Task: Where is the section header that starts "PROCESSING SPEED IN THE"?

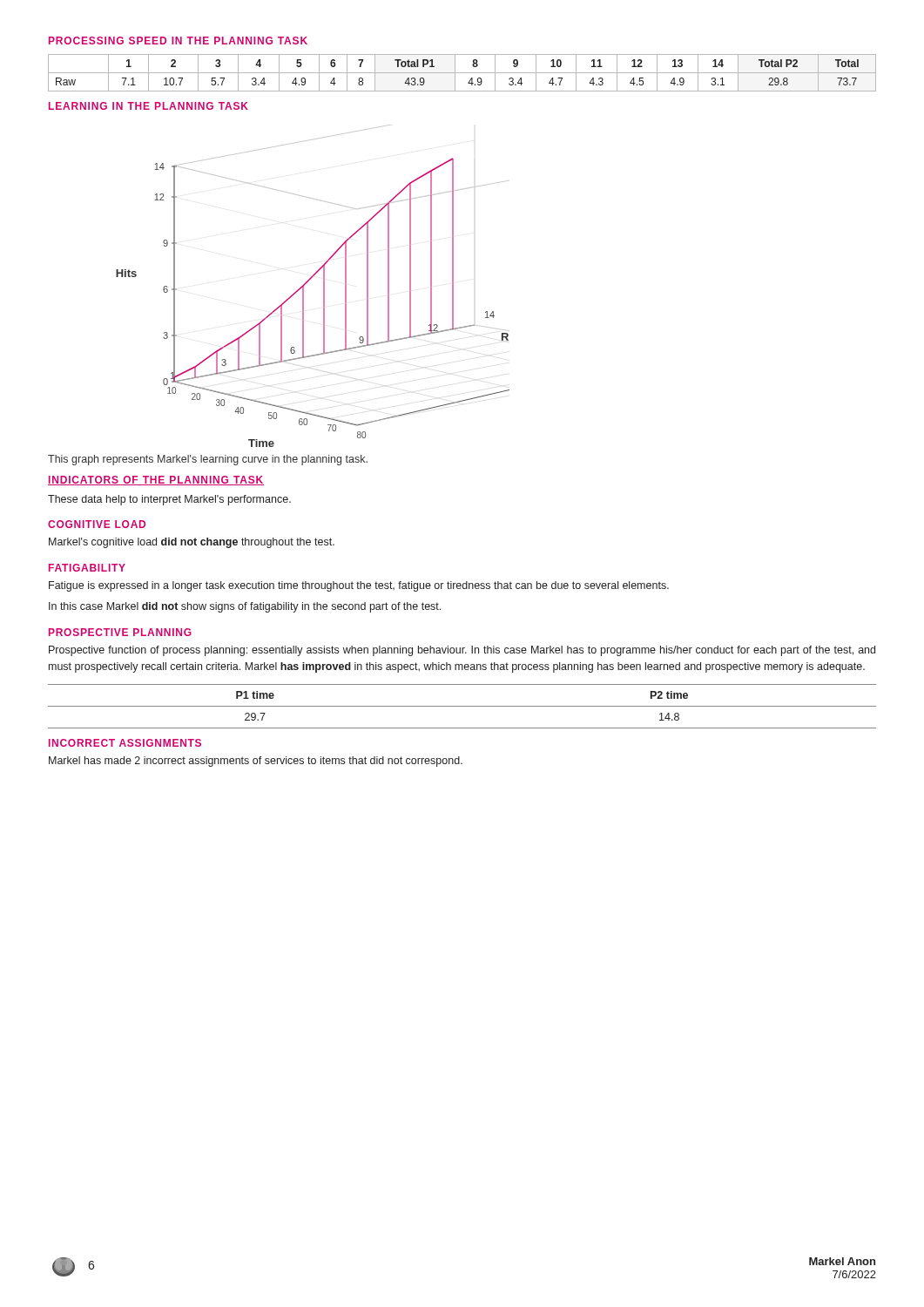Action: pos(178,41)
